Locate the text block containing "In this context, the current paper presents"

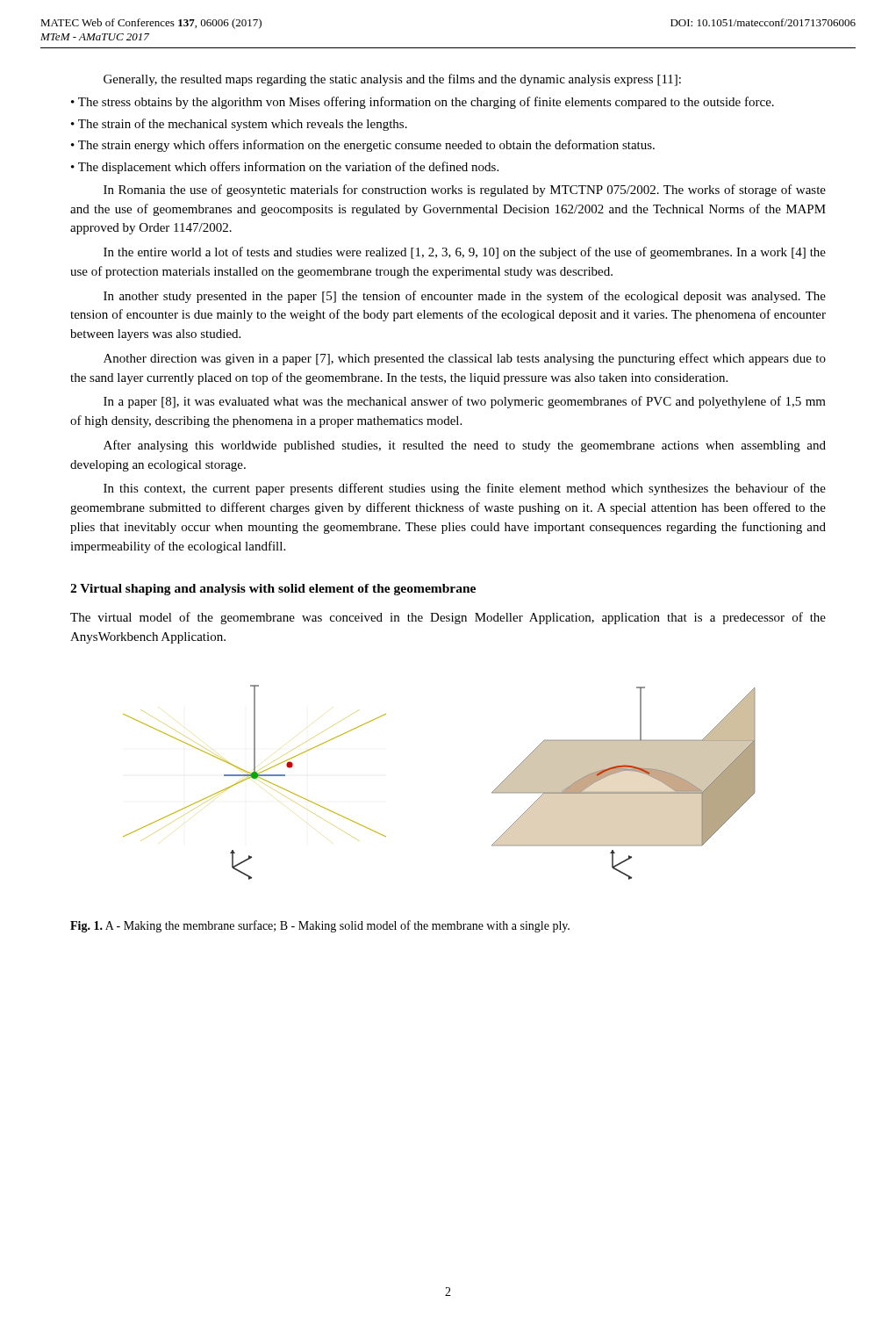448,518
